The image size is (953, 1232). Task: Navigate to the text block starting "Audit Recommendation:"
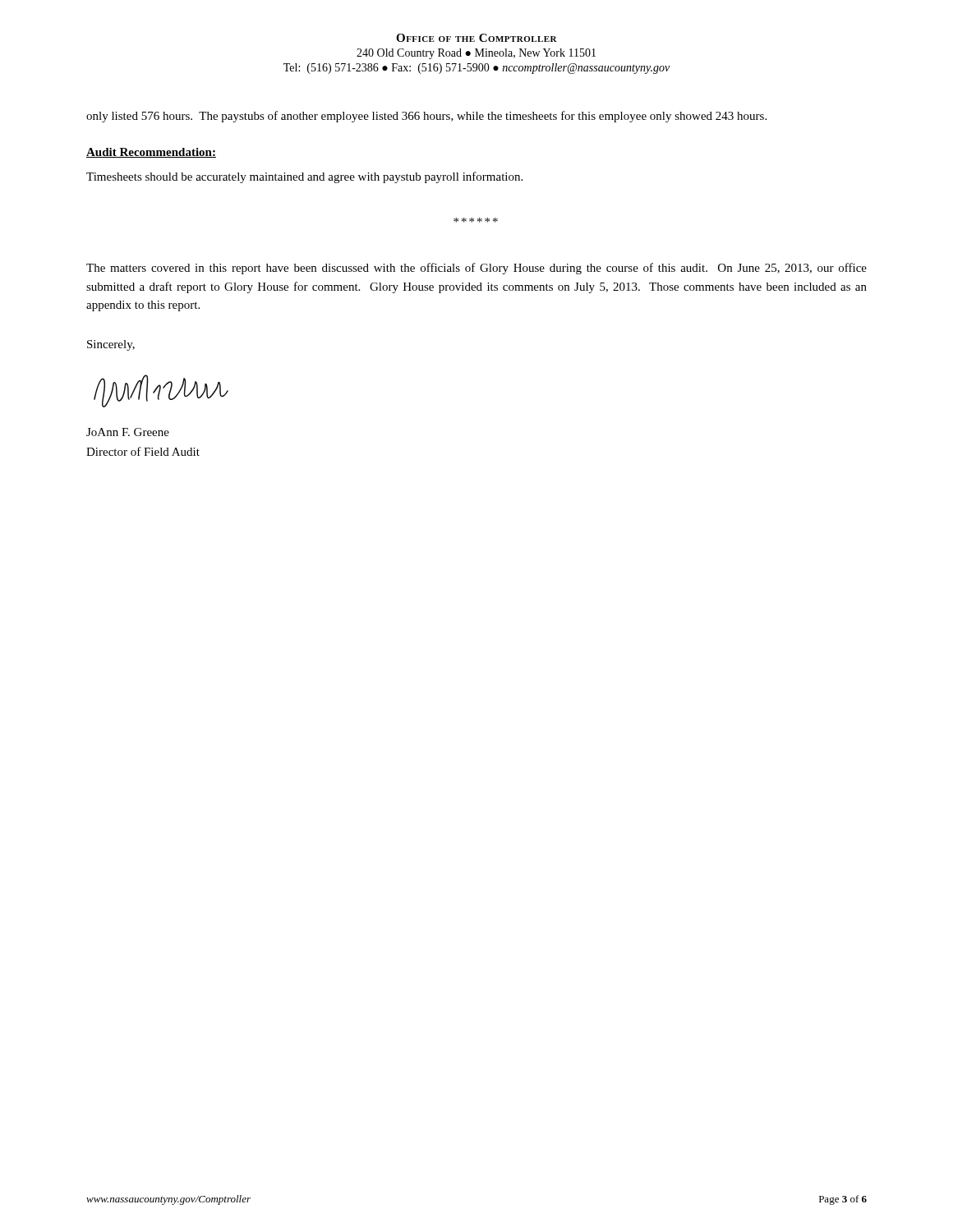pyautogui.click(x=151, y=152)
